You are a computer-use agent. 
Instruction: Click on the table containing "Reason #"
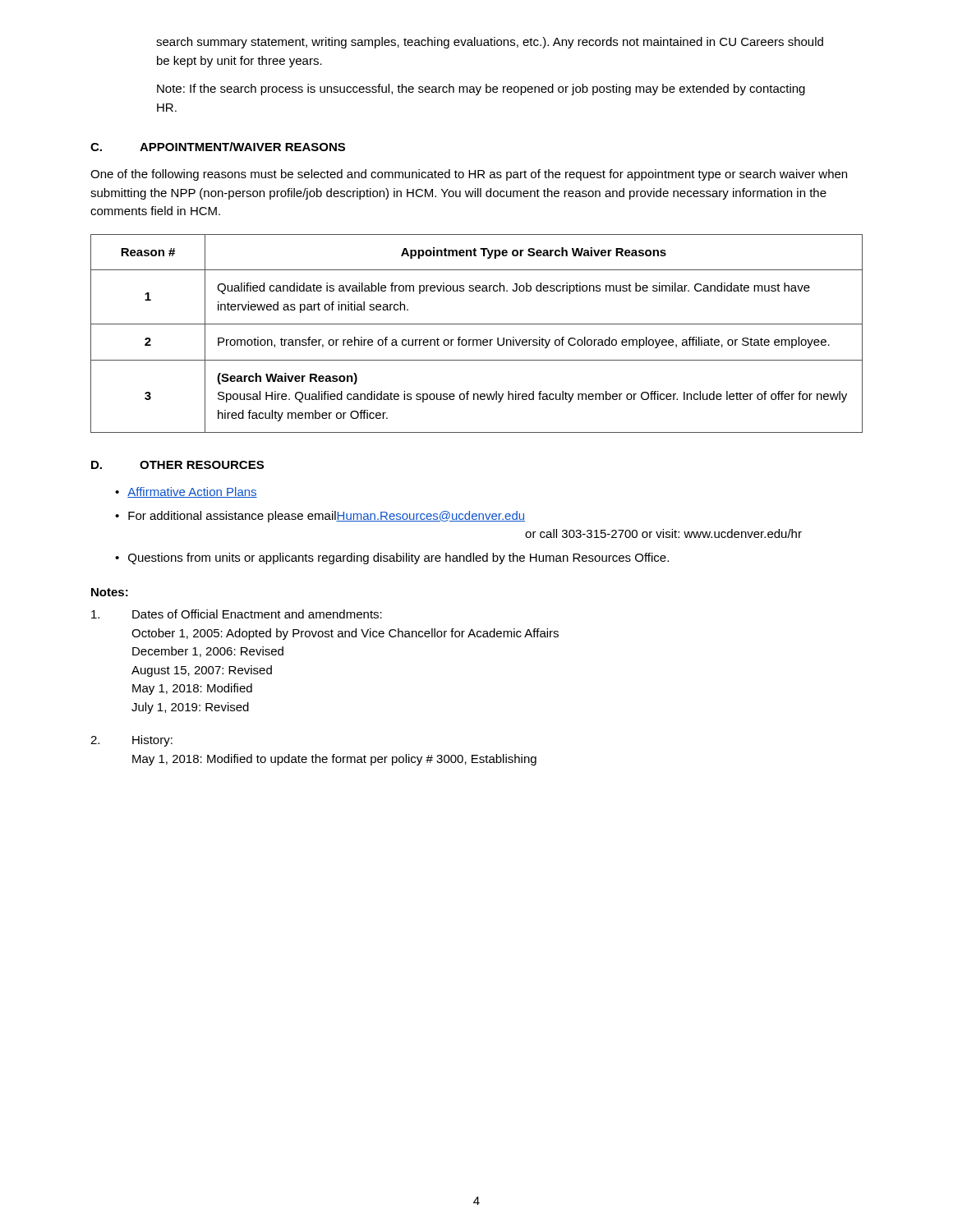(476, 333)
